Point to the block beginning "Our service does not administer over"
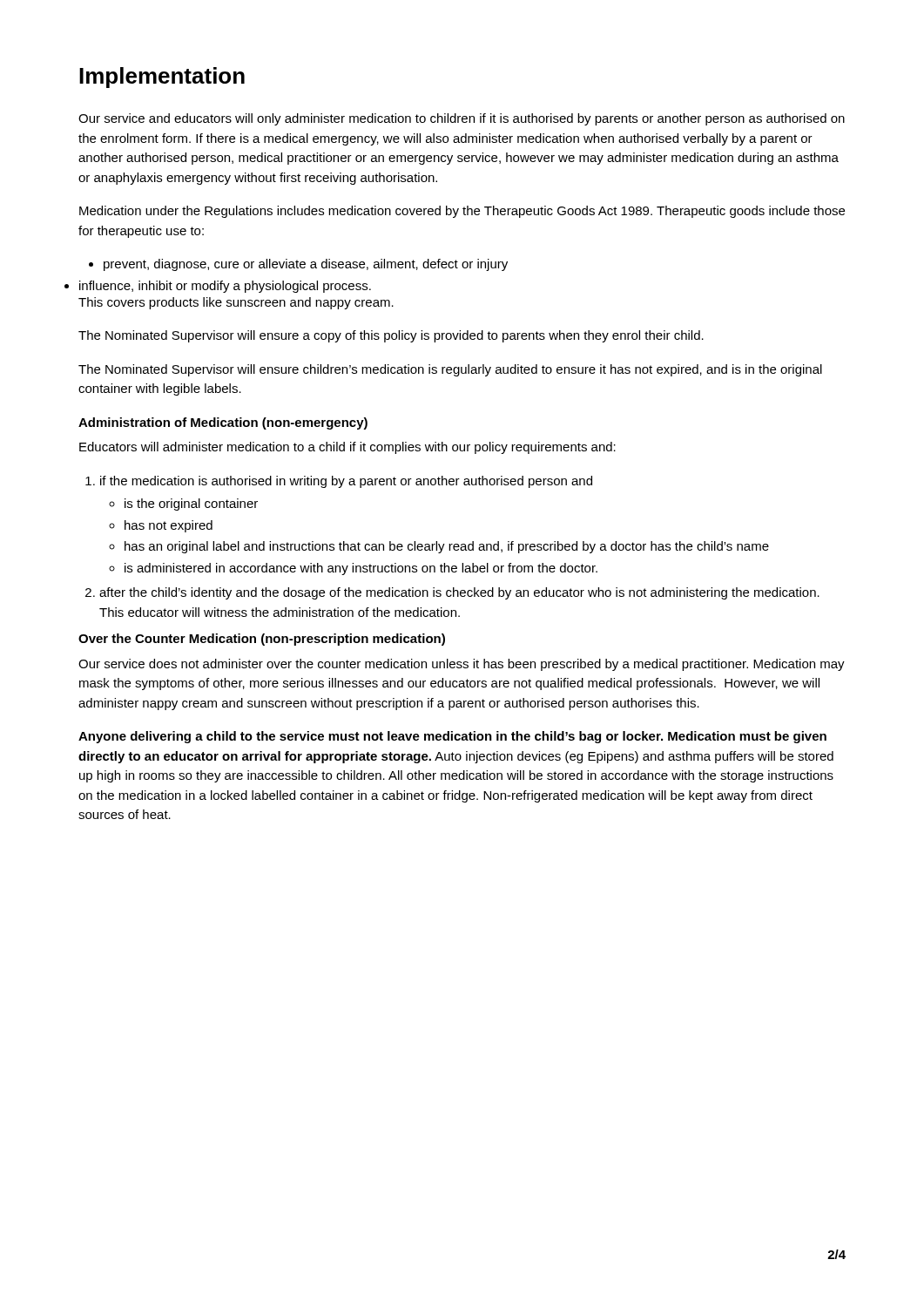Viewport: 924px width, 1307px height. click(462, 683)
